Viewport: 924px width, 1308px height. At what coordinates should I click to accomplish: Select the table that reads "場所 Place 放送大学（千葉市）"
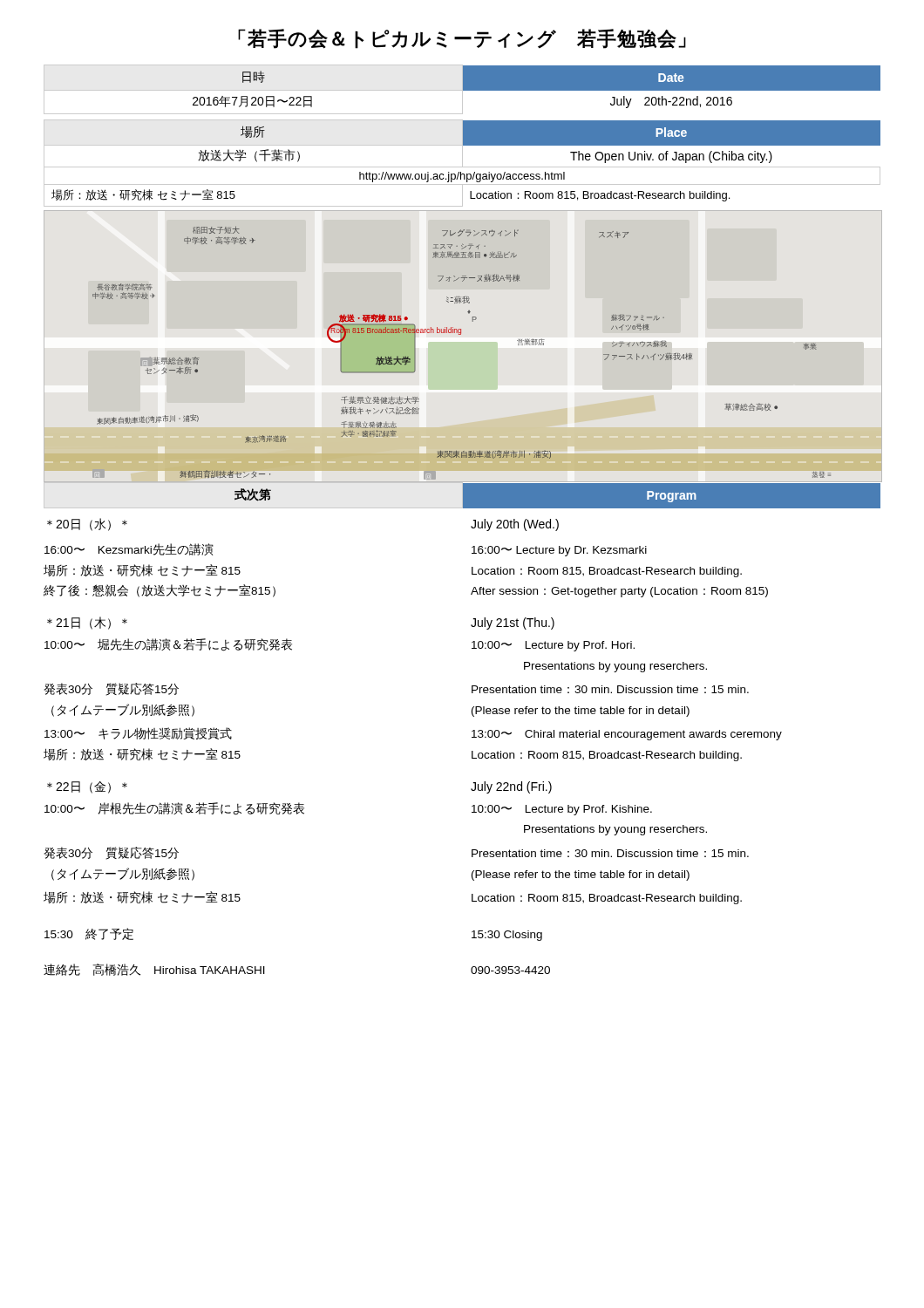462,163
